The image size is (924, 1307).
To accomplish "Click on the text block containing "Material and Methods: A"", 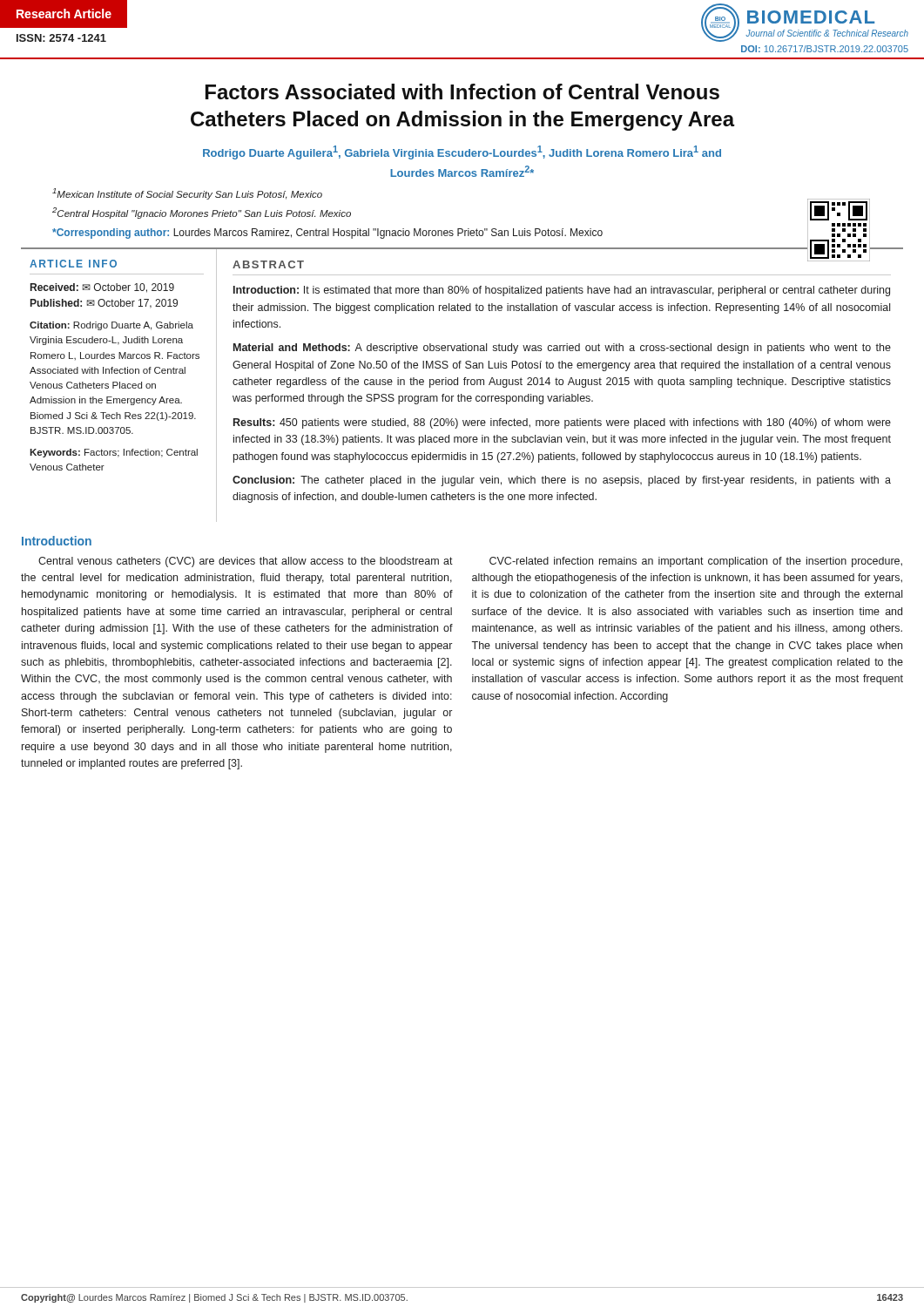I will (x=562, y=373).
